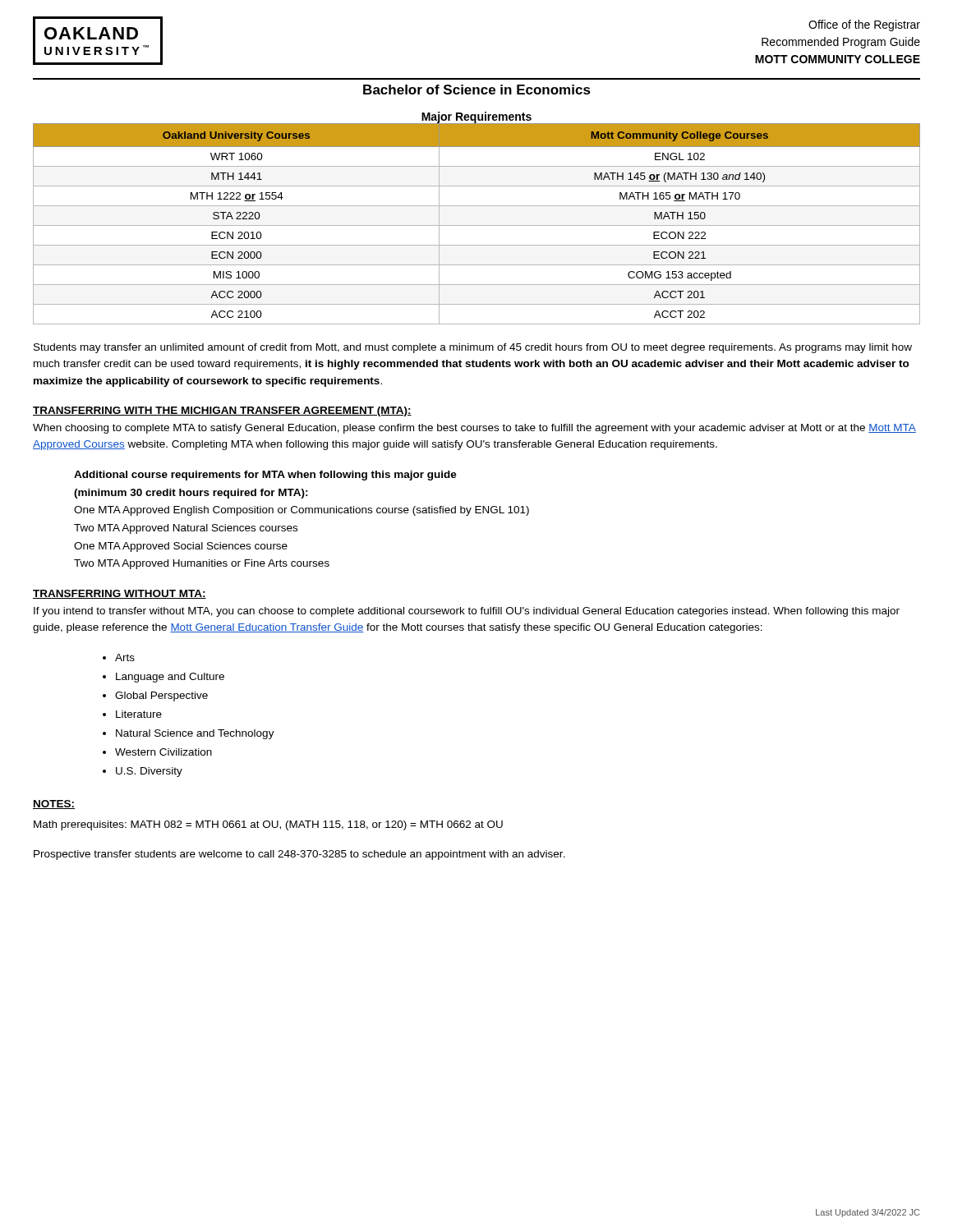Screen dimensions: 1232x953
Task: Find the table that mentions "ACC 2000"
Action: coord(476,224)
